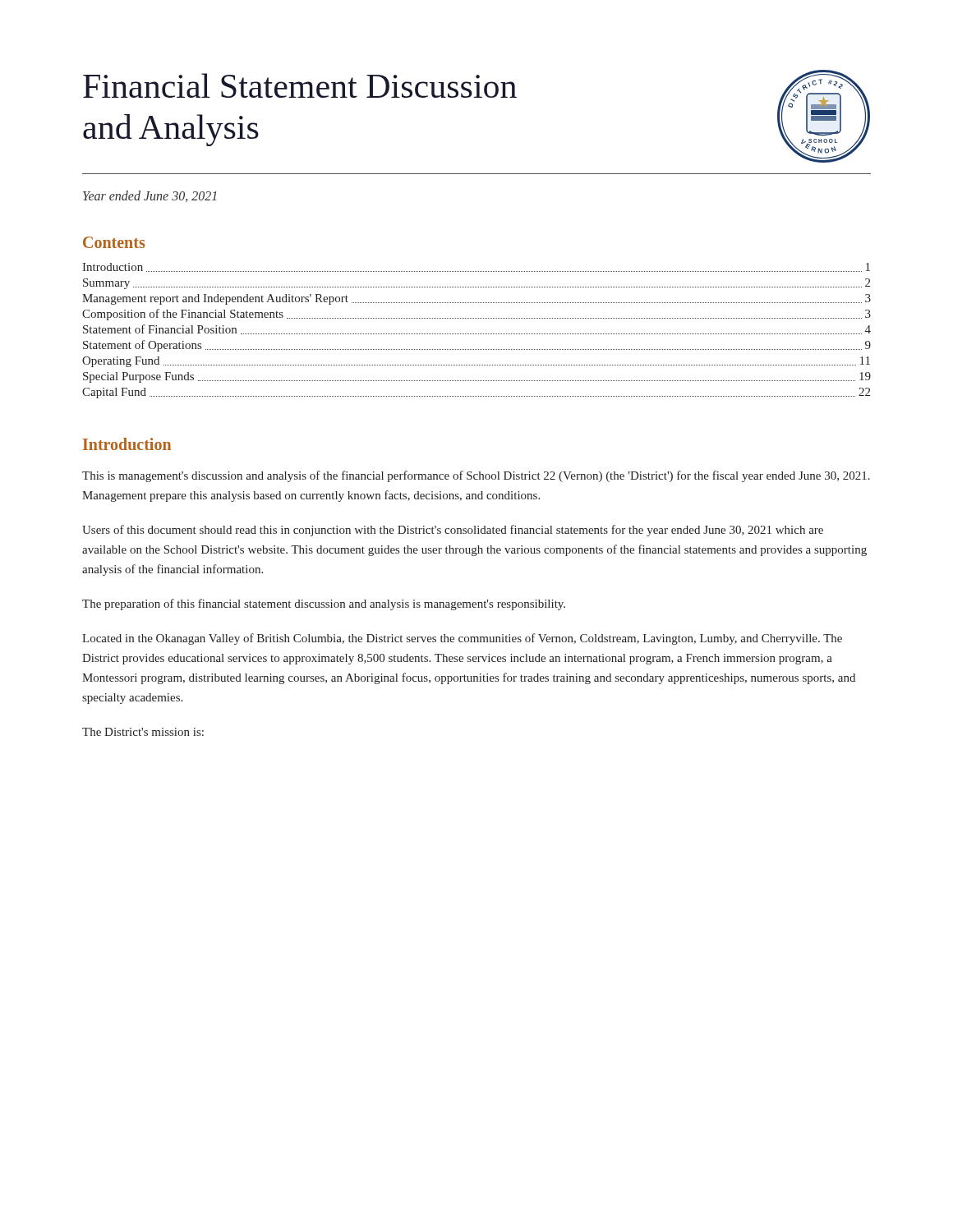Screen dimensions: 1232x953
Task: Navigate to the text block starting "Located in the Okanagan Valley of"
Action: 469,668
